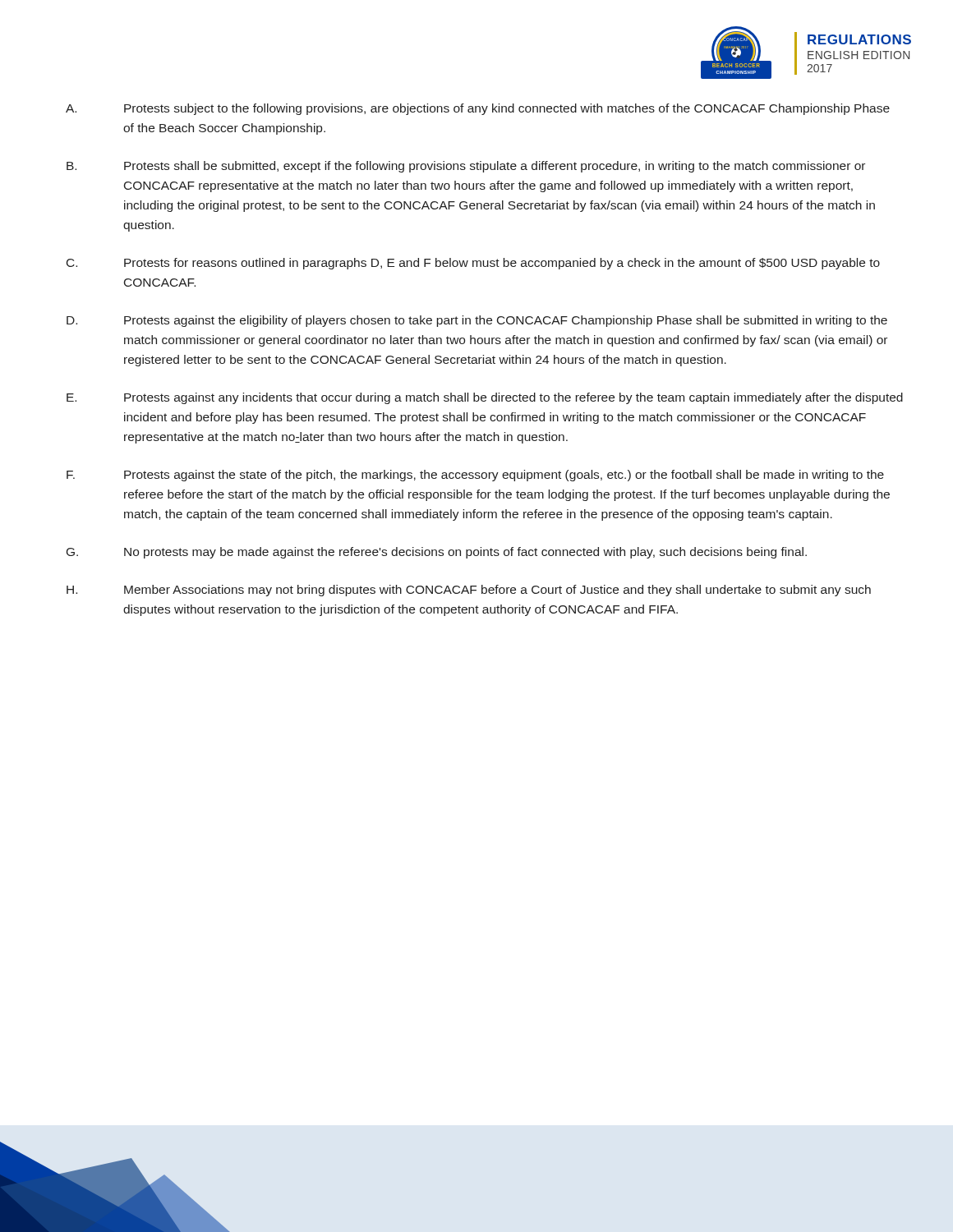Find the text block starting "B. Protests shall be submitted, except"
953x1232 pixels.
point(485,196)
